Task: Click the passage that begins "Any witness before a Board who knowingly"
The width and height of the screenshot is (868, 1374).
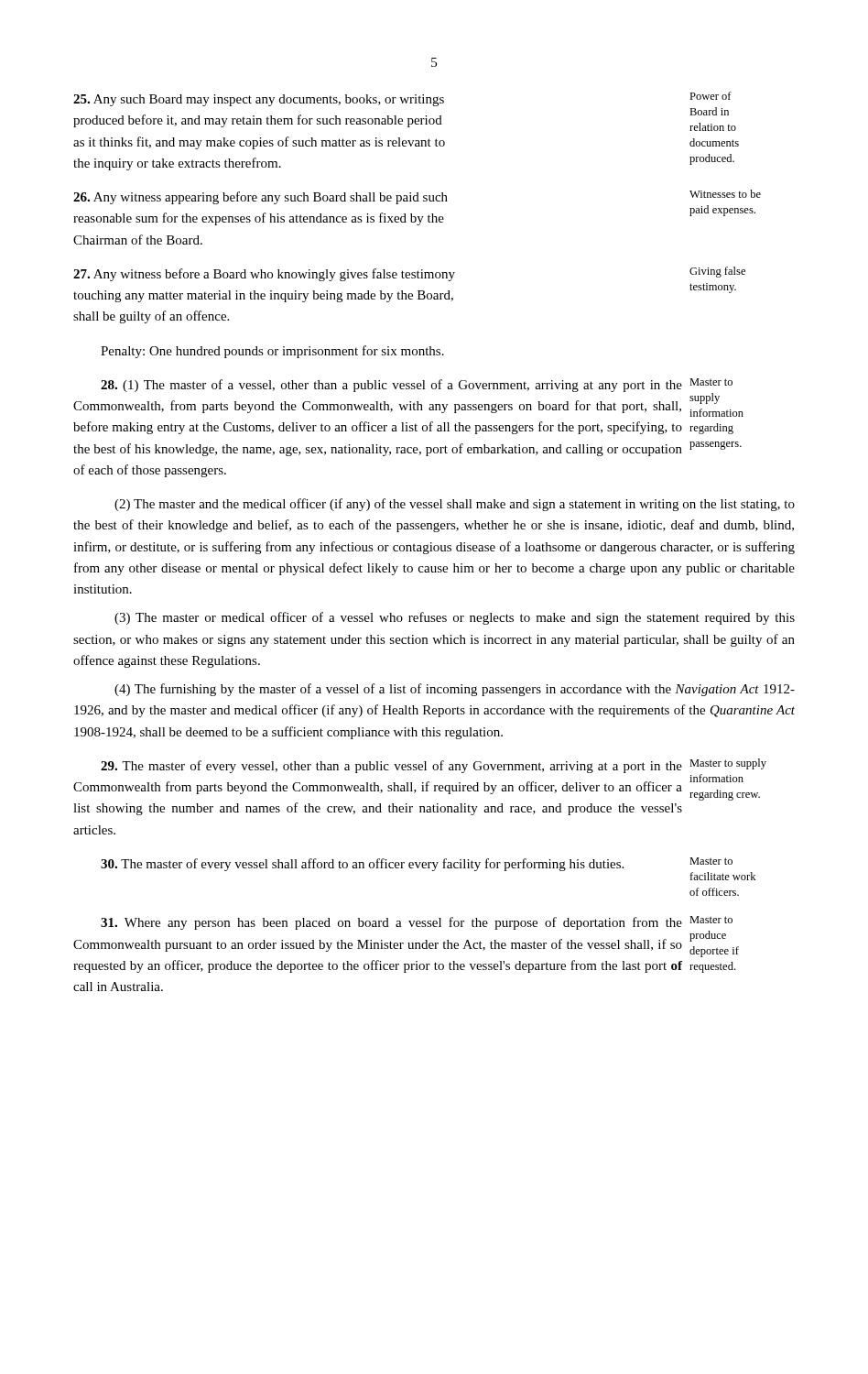Action: [x=434, y=295]
